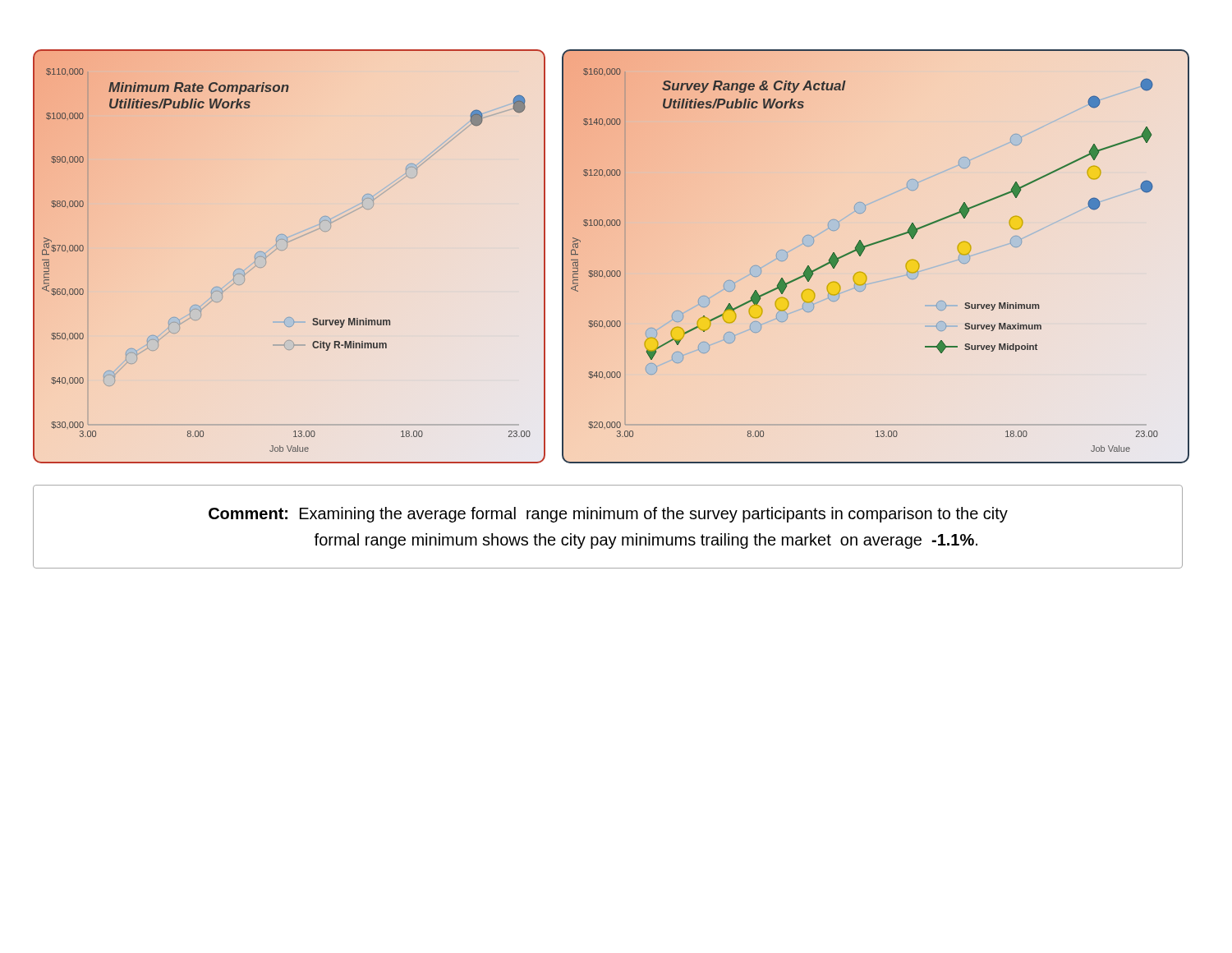Locate the text starting "Comment: Examining the average formal"
Viewport: 1232px width, 953px height.
pos(608,527)
